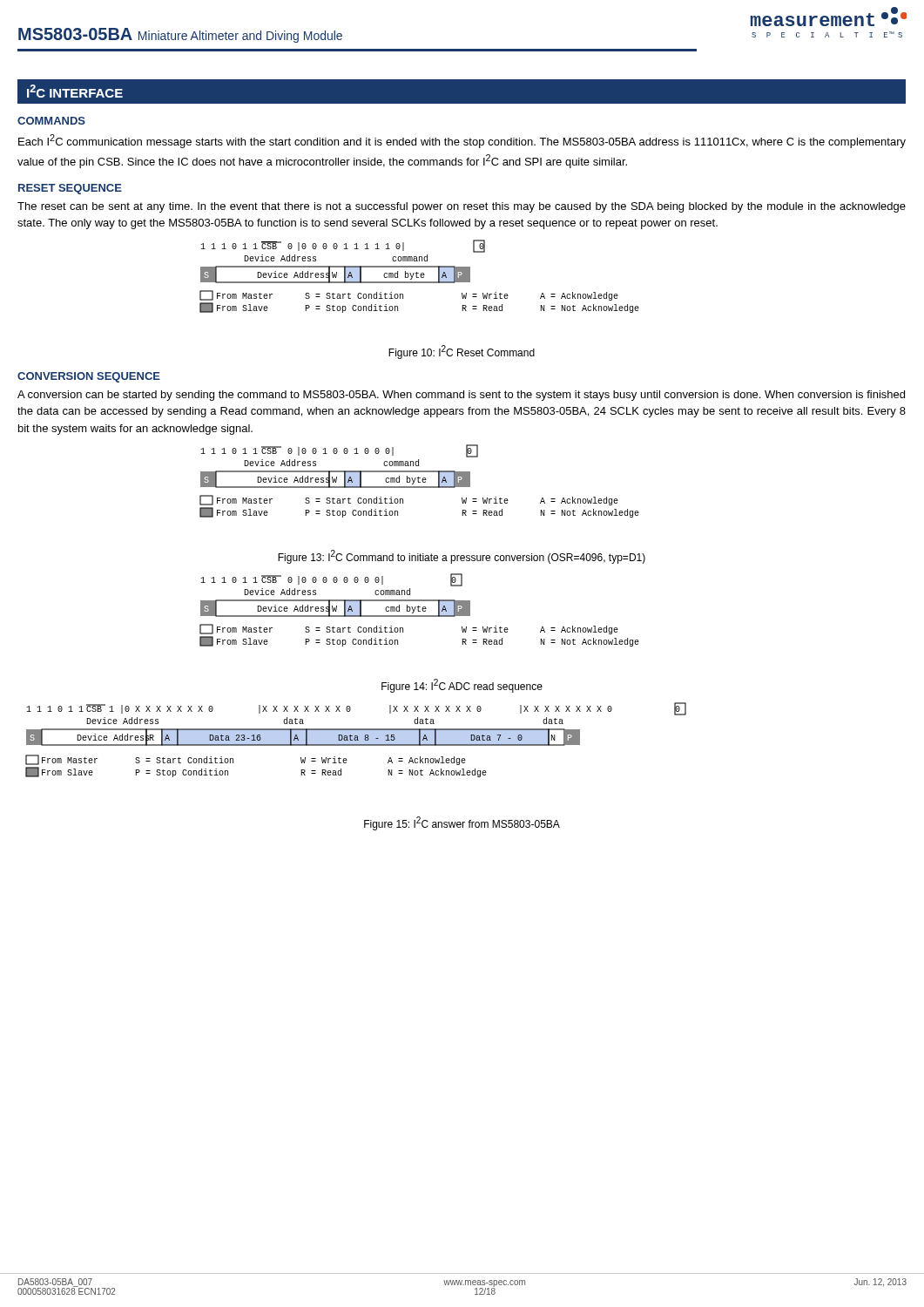Find the caption on this page that starts "Figure 14: I2C"
The image size is (924, 1307).
[462, 685]
